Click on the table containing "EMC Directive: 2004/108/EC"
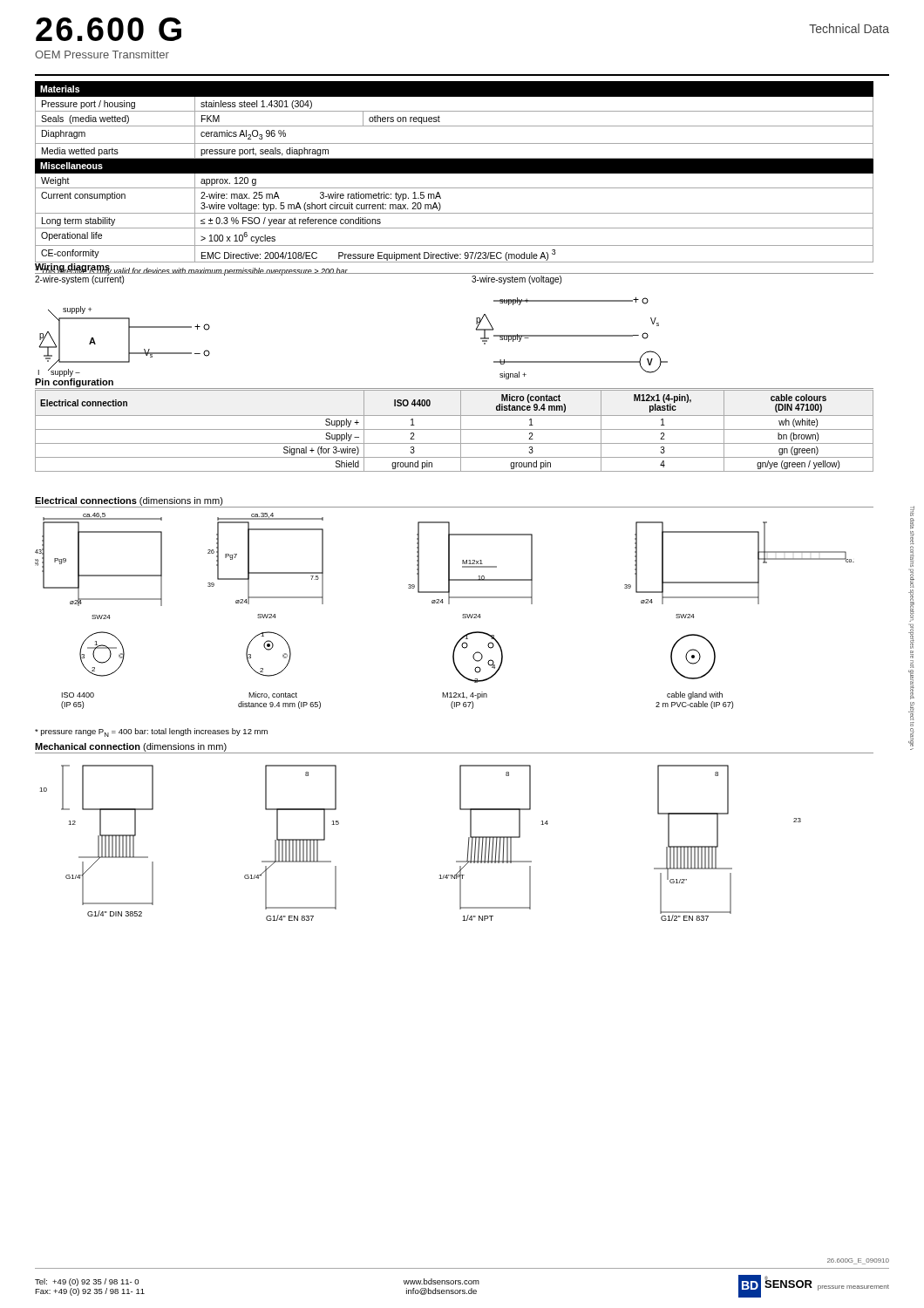 coord(454,178)
